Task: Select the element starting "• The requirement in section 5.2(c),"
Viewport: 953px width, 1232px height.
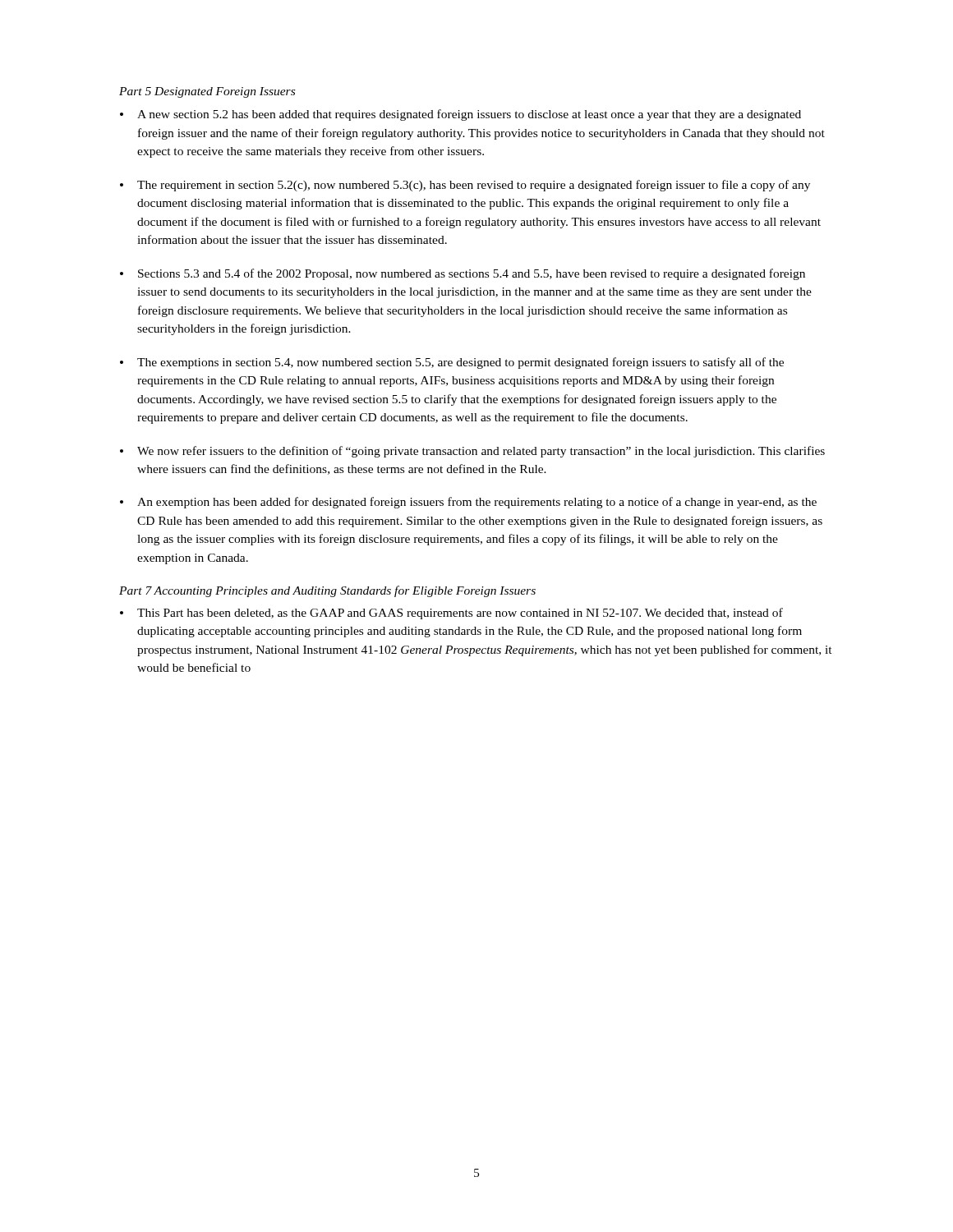Action: [476, 213]
